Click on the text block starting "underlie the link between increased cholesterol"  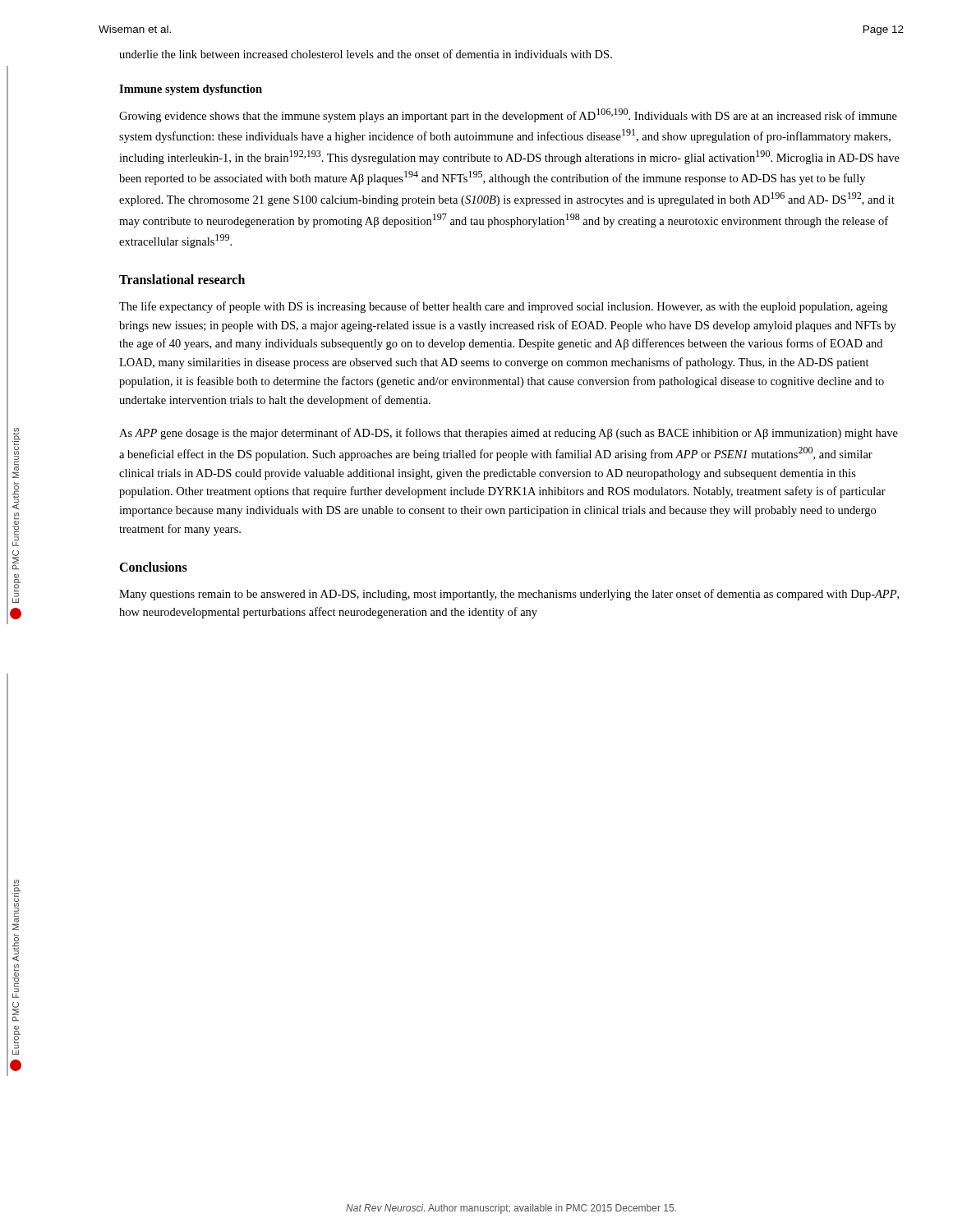pyautogui.click(x=366, y=54)
